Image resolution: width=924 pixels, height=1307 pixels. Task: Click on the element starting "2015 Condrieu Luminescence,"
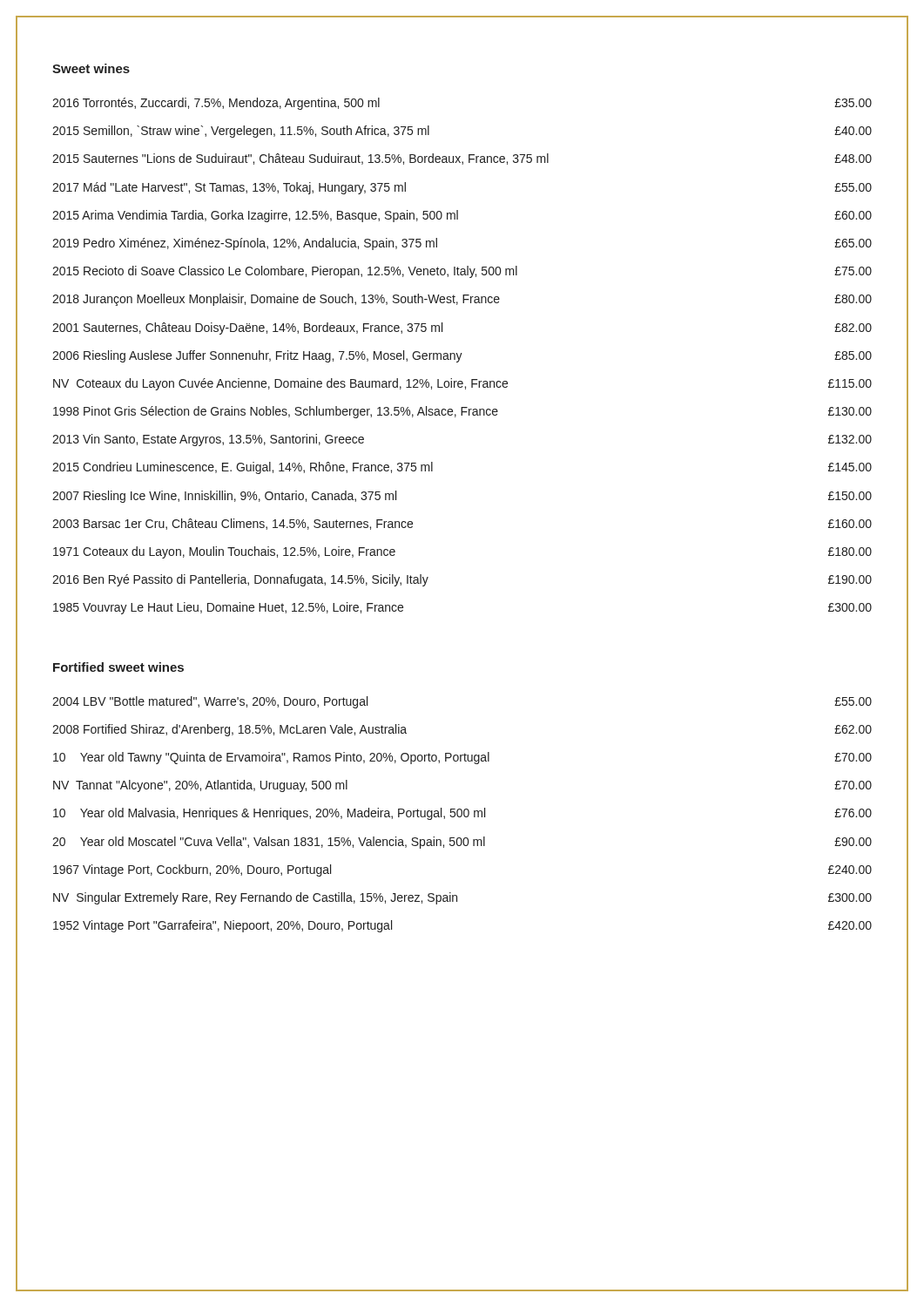(x=241, y=467)
